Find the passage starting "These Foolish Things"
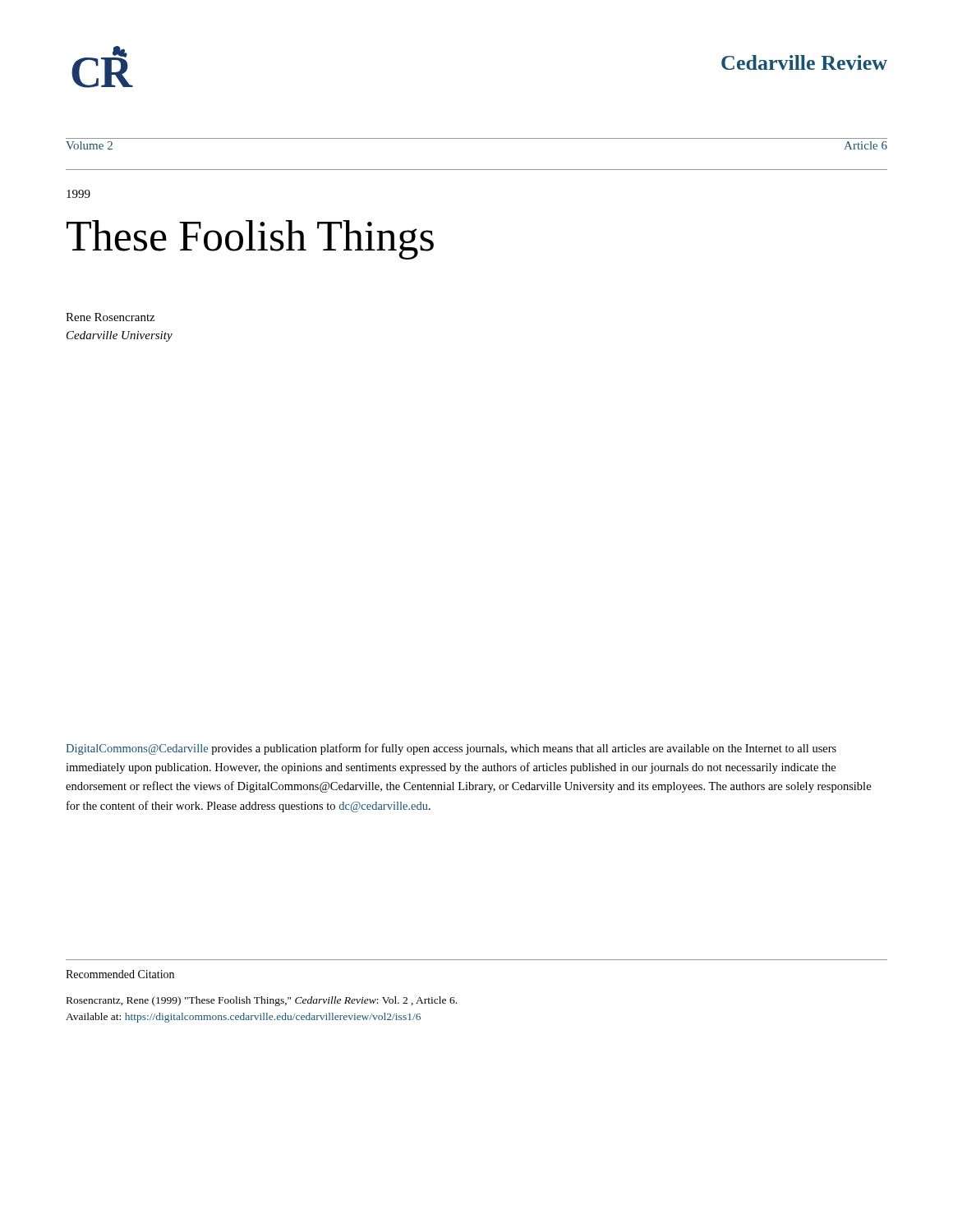The height and width of the screenshot is (1232, 953). (x=250, y=236)
